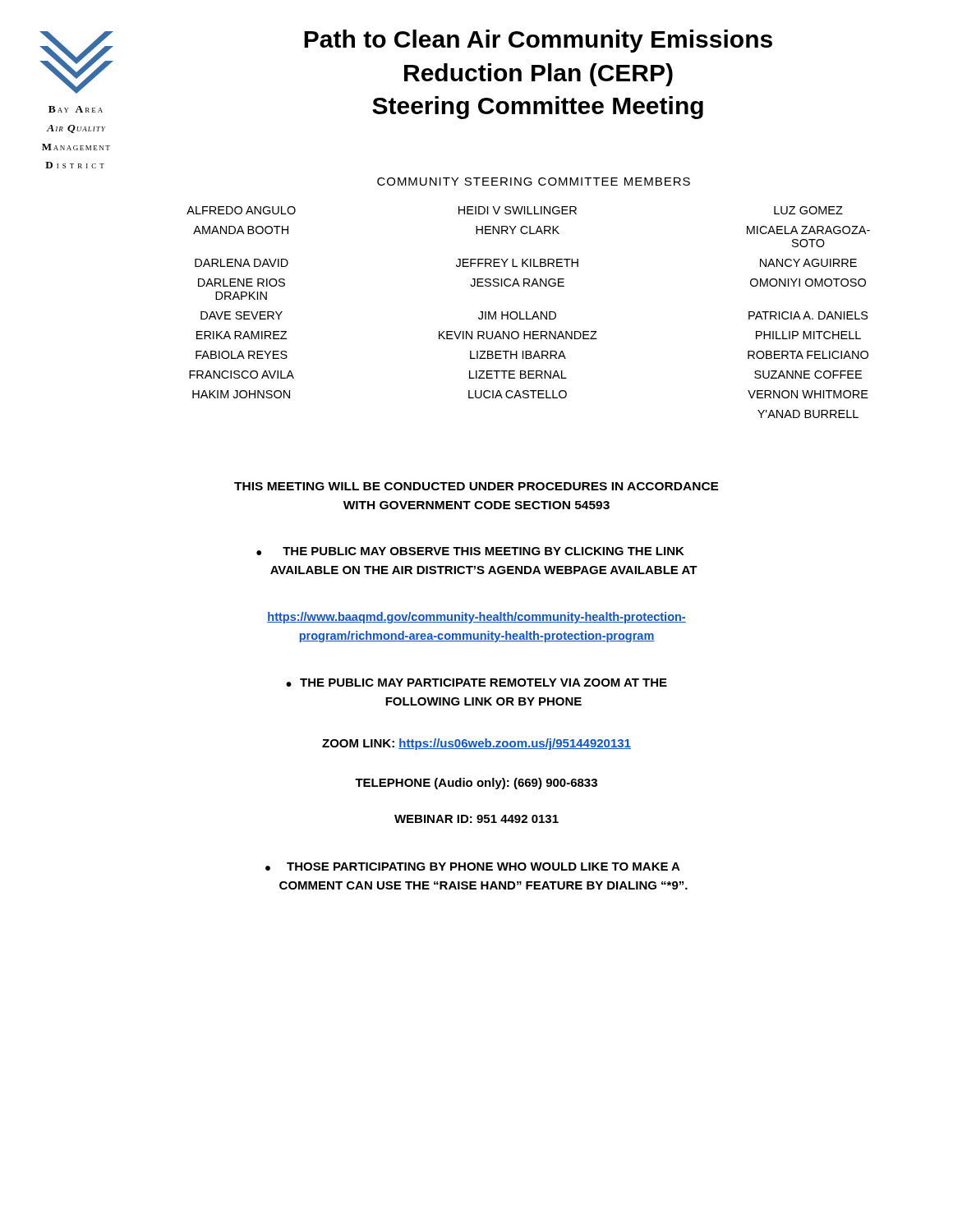Locate the table with the text "DAVE SEVERY"
Screen dimensions: 1232x953
[532, 312]
